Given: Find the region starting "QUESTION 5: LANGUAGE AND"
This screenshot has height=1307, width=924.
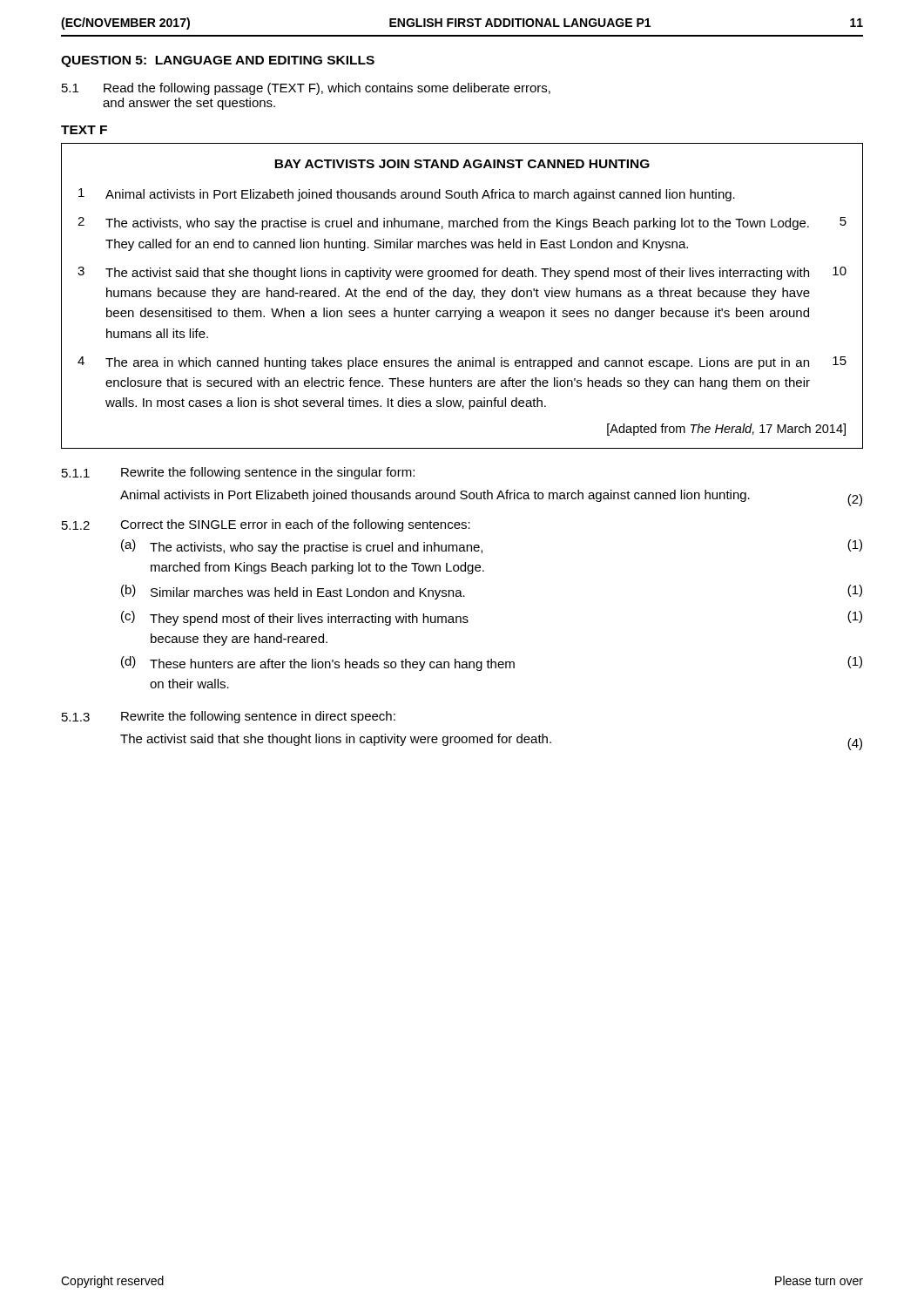Looking at the screenshot, I should click(x=218, y=60).
